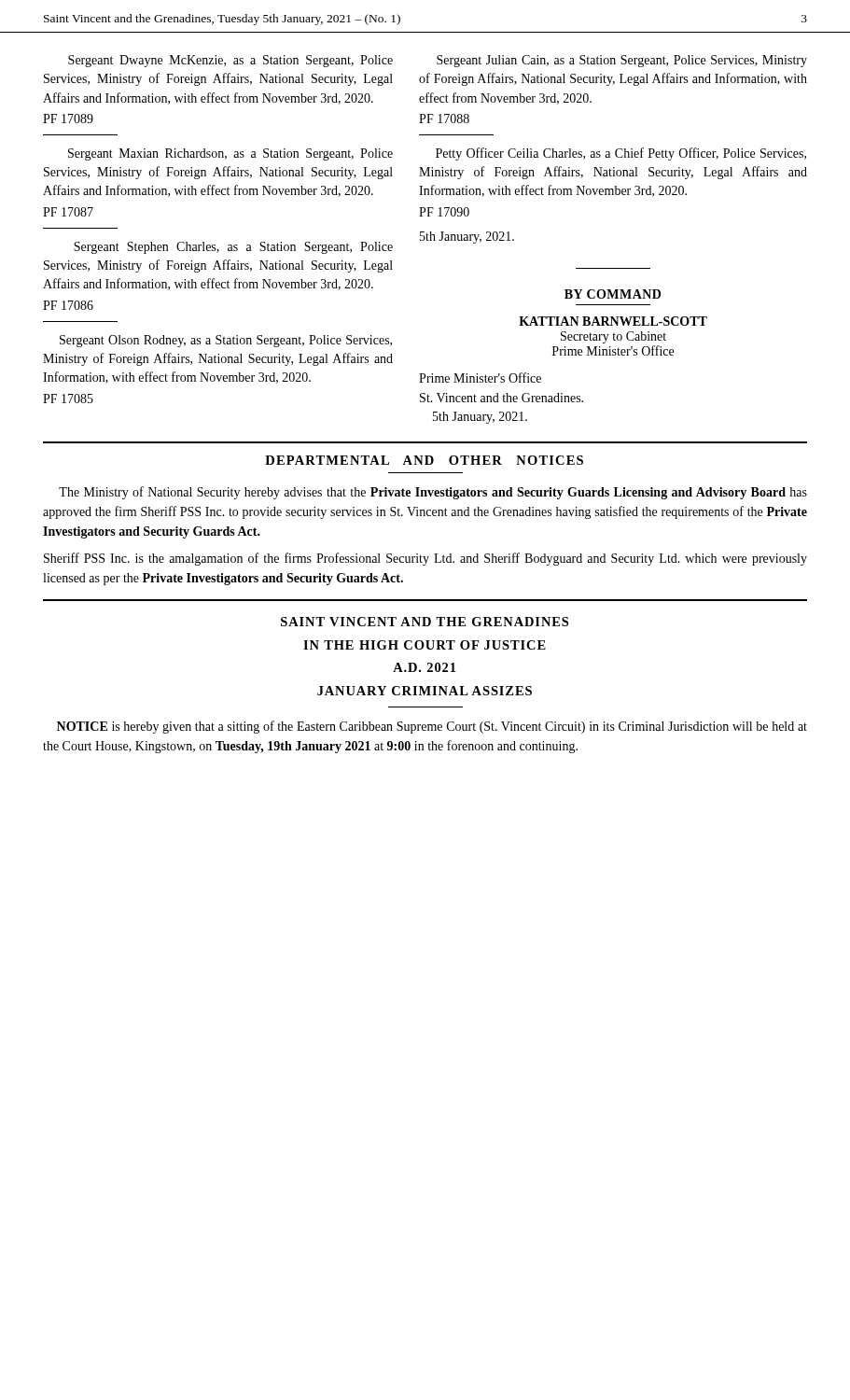Viewport: 850px width, 1400px height.
Task: Locate the passage starting "BY COMMAND KATTIAN BARNWELL-SCOTT"
Action: (613, 323)
